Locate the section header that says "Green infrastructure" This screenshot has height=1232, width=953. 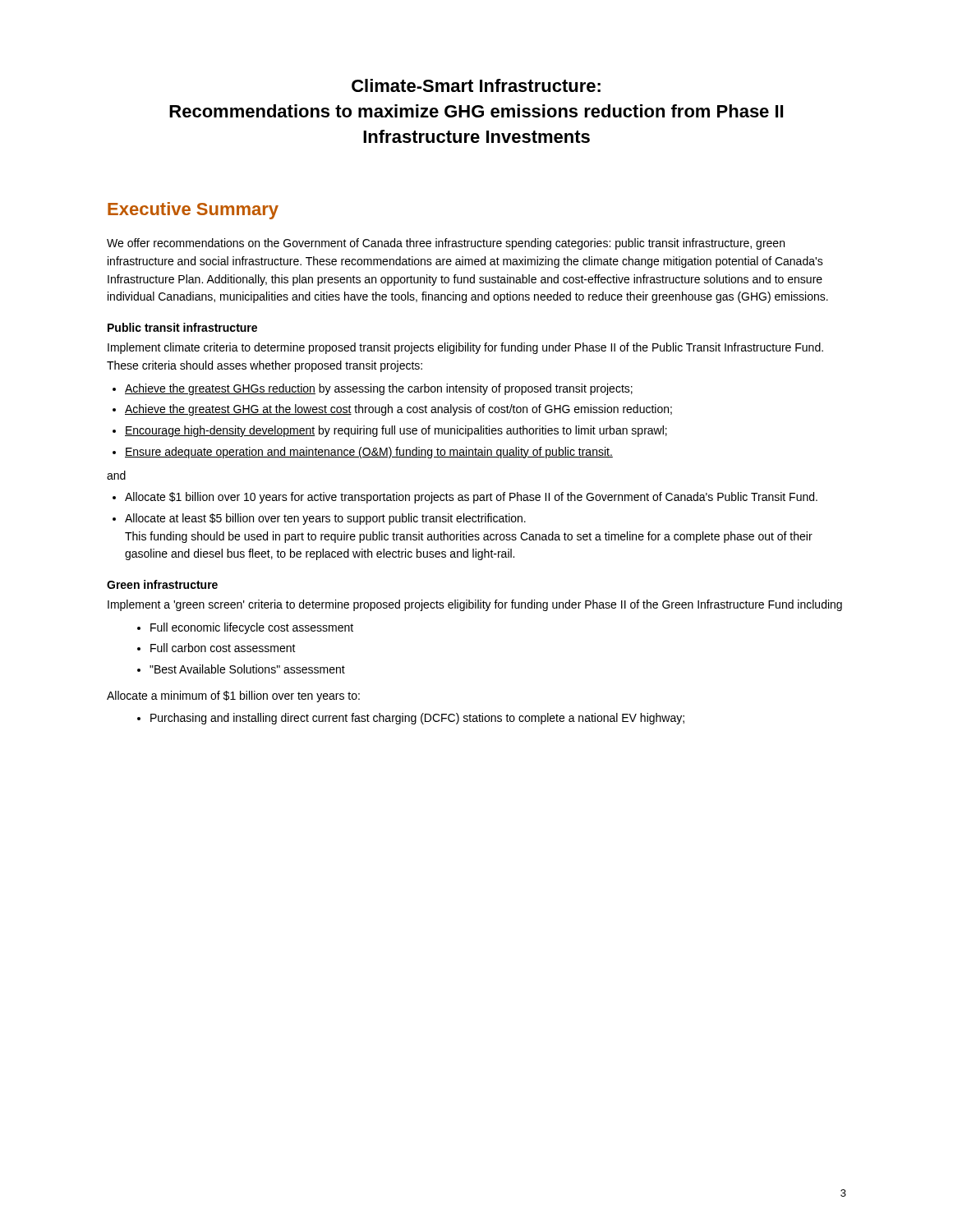[162, 585]
